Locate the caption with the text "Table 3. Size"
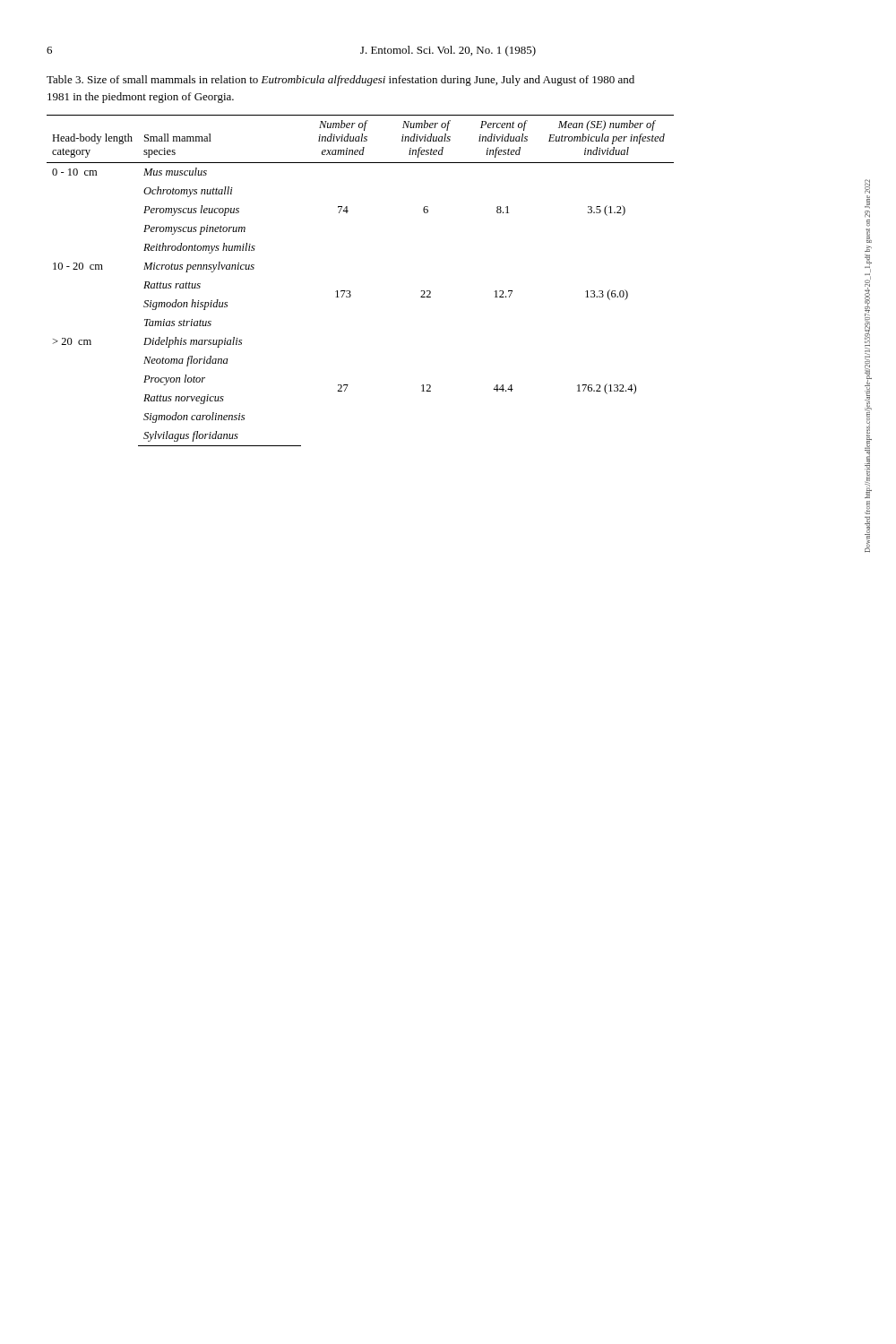The height and width of the screenshot is (1344, 896). [341, 88]
